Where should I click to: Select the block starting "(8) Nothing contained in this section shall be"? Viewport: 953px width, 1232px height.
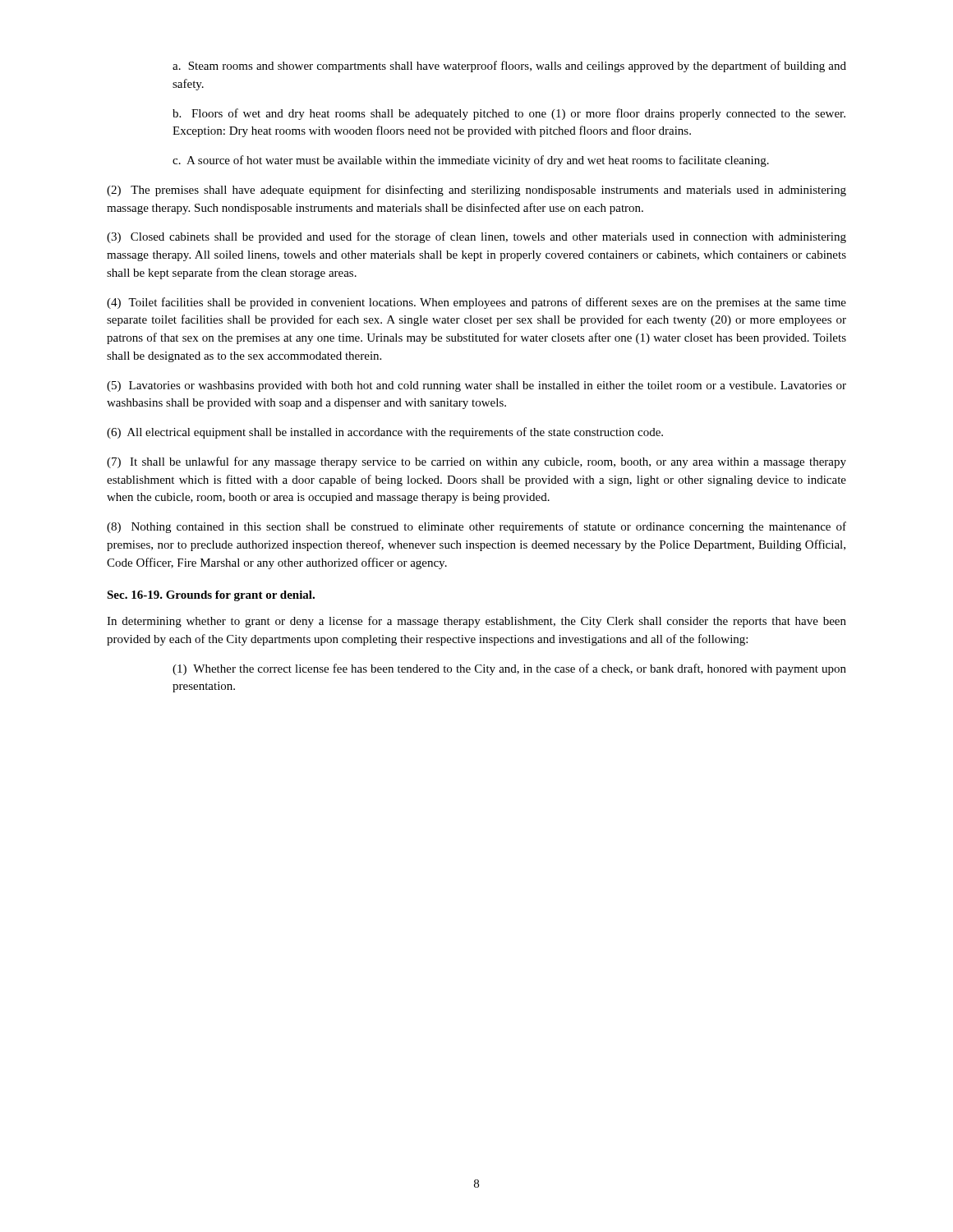point(476,544)
